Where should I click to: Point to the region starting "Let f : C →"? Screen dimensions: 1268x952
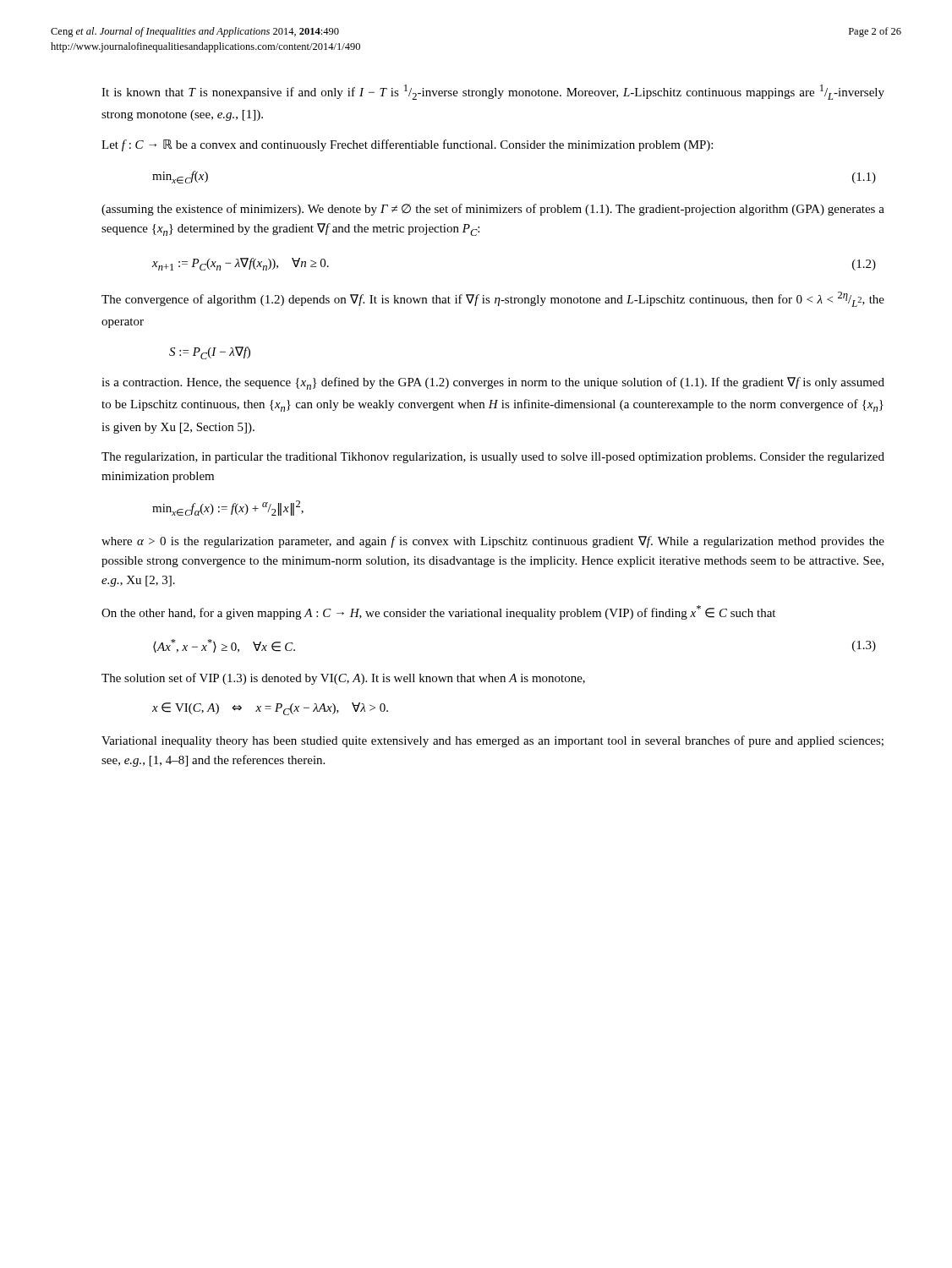493,145
